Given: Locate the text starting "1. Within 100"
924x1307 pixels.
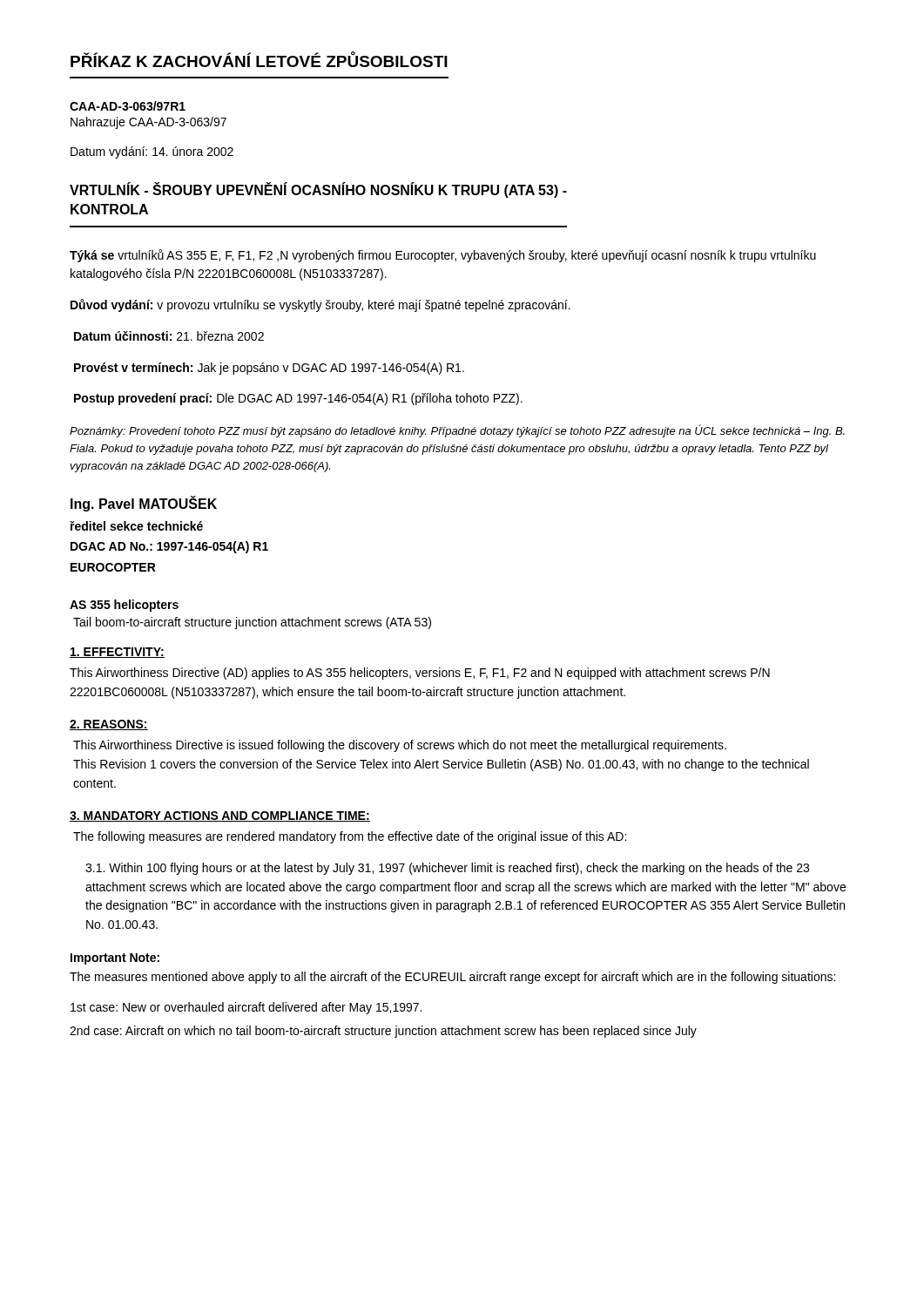Looking at the screenshot, I should pos(466,896).
